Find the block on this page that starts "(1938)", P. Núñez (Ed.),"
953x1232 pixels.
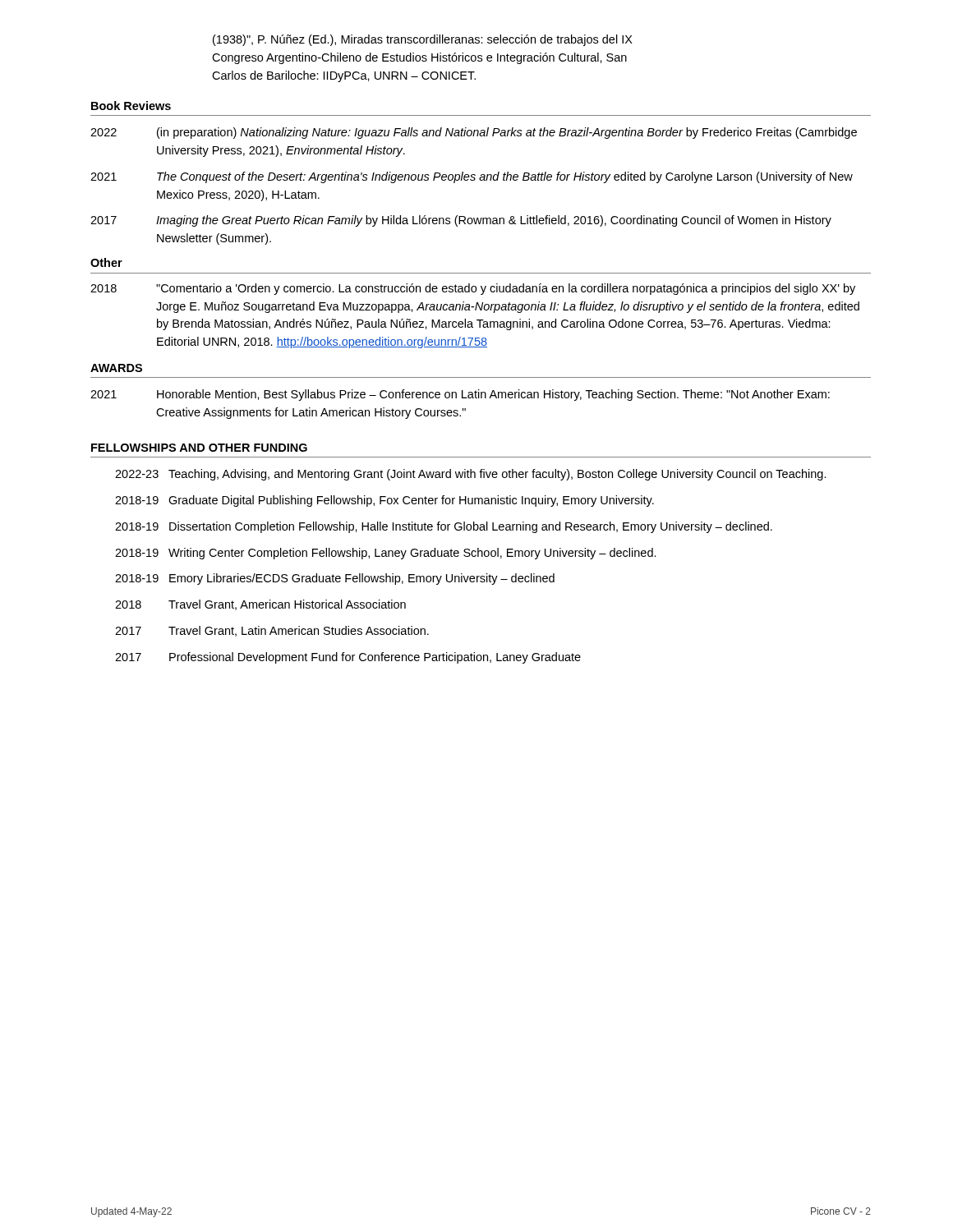422,57
